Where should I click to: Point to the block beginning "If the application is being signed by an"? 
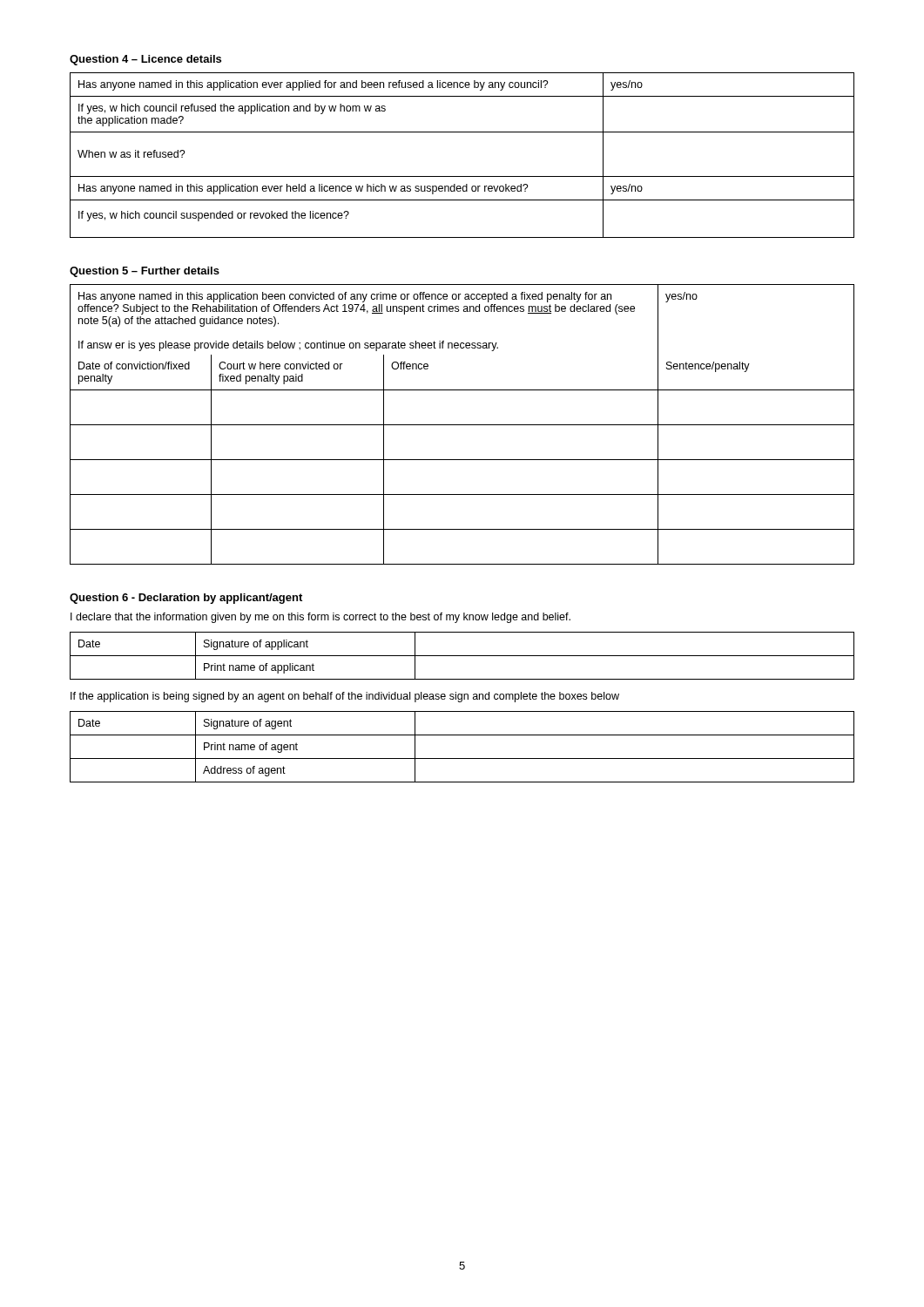pyautogui.click(x=344, y=696)
